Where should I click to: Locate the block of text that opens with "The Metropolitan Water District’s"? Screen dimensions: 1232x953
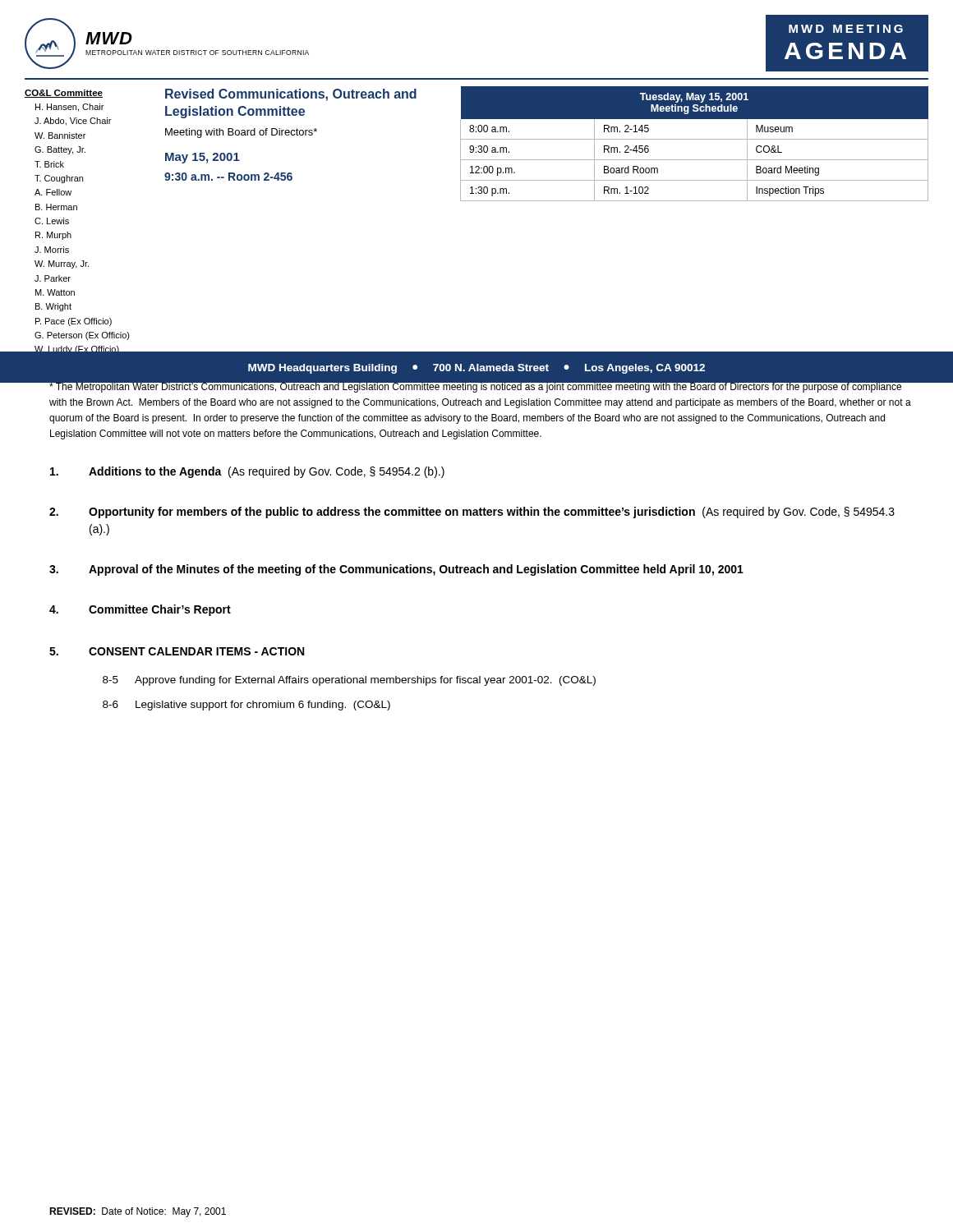click(480, 410)
